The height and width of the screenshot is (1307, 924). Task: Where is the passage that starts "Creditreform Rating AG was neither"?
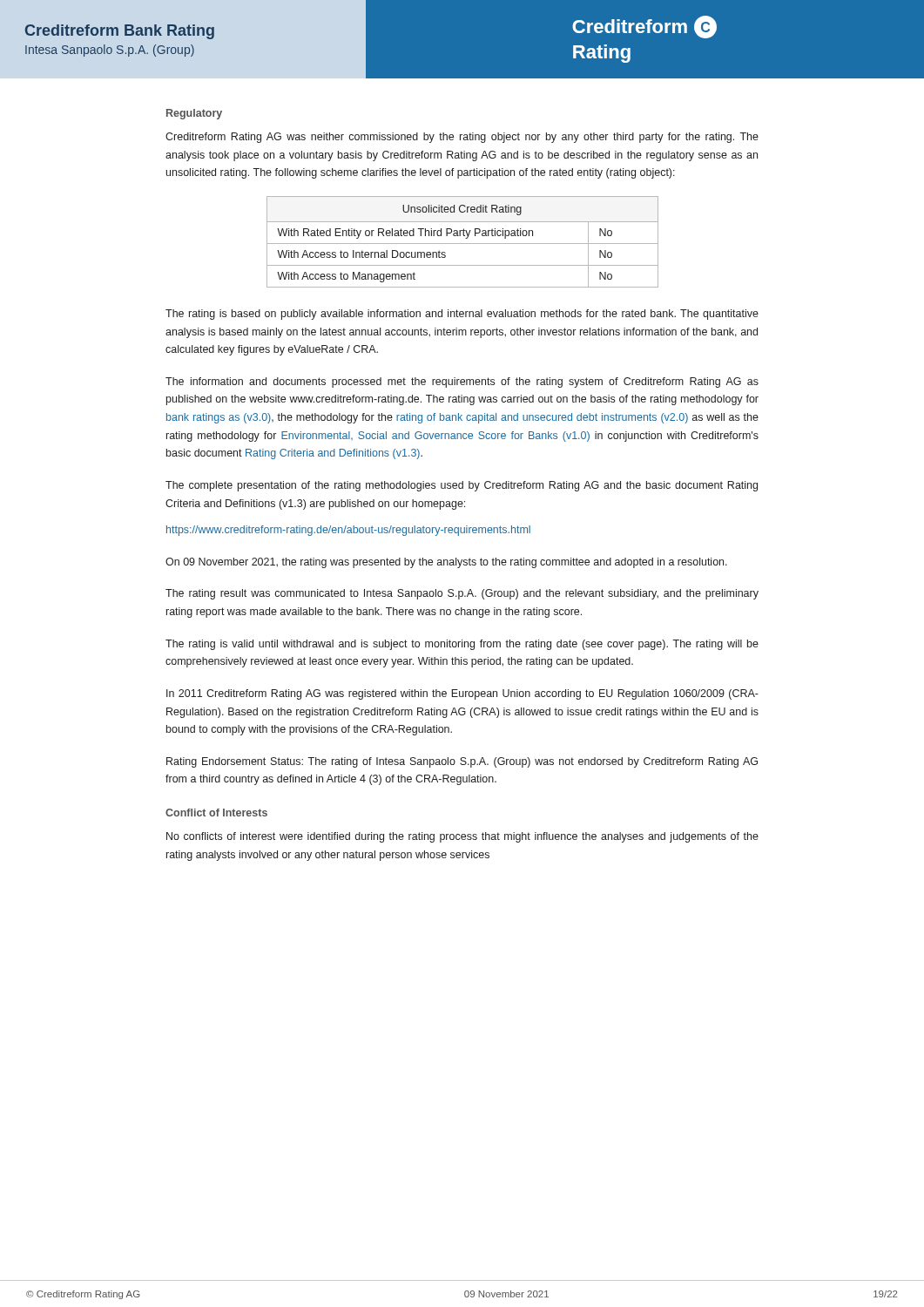462,155
